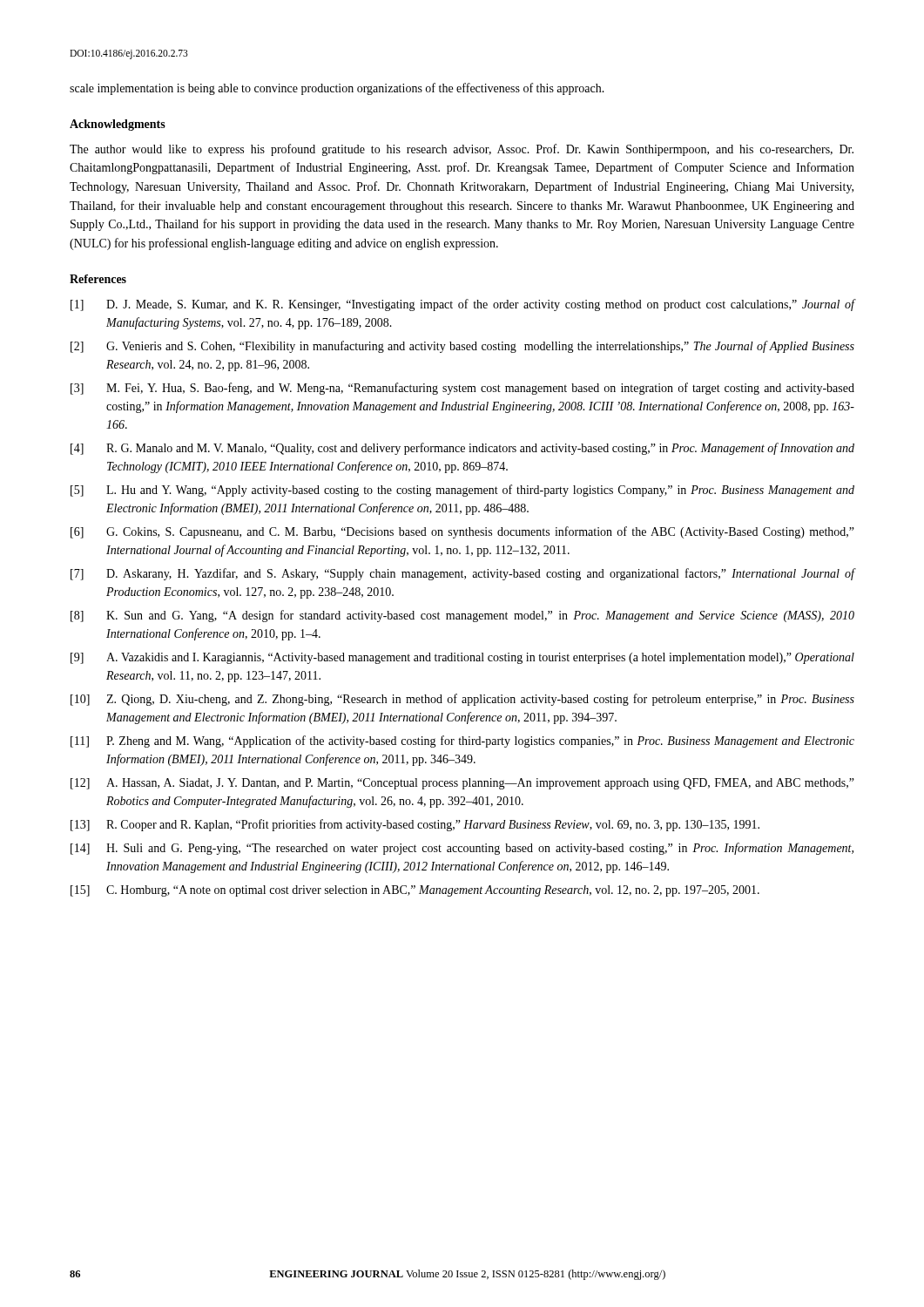This screenshot has height=1307, width=924.
Task: Click on the region starting "[12] A. Hassan, A. Siadat, J. Y. Dantan,"
Action: 462,792
